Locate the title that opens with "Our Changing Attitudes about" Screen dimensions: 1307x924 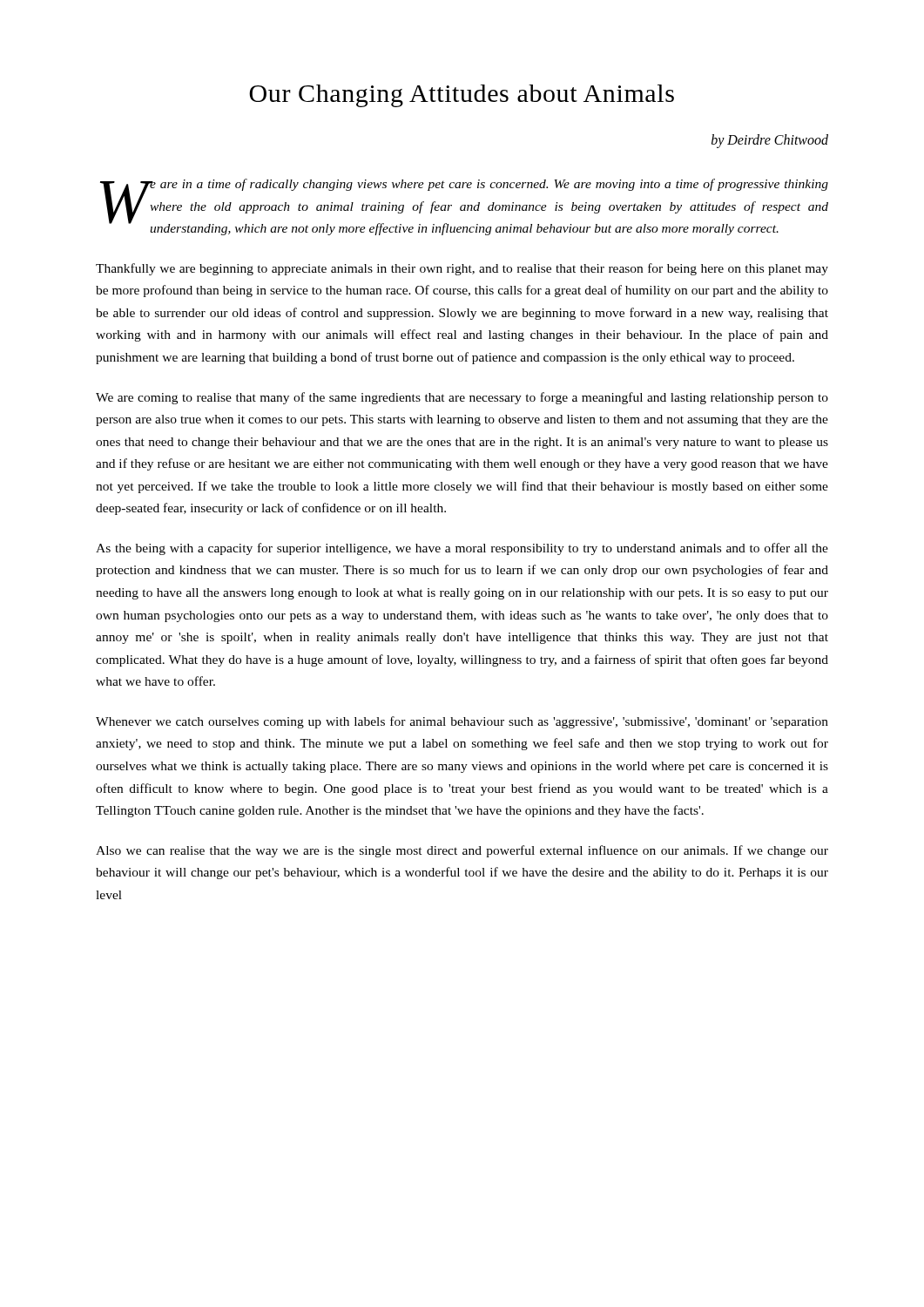[462, 93]
